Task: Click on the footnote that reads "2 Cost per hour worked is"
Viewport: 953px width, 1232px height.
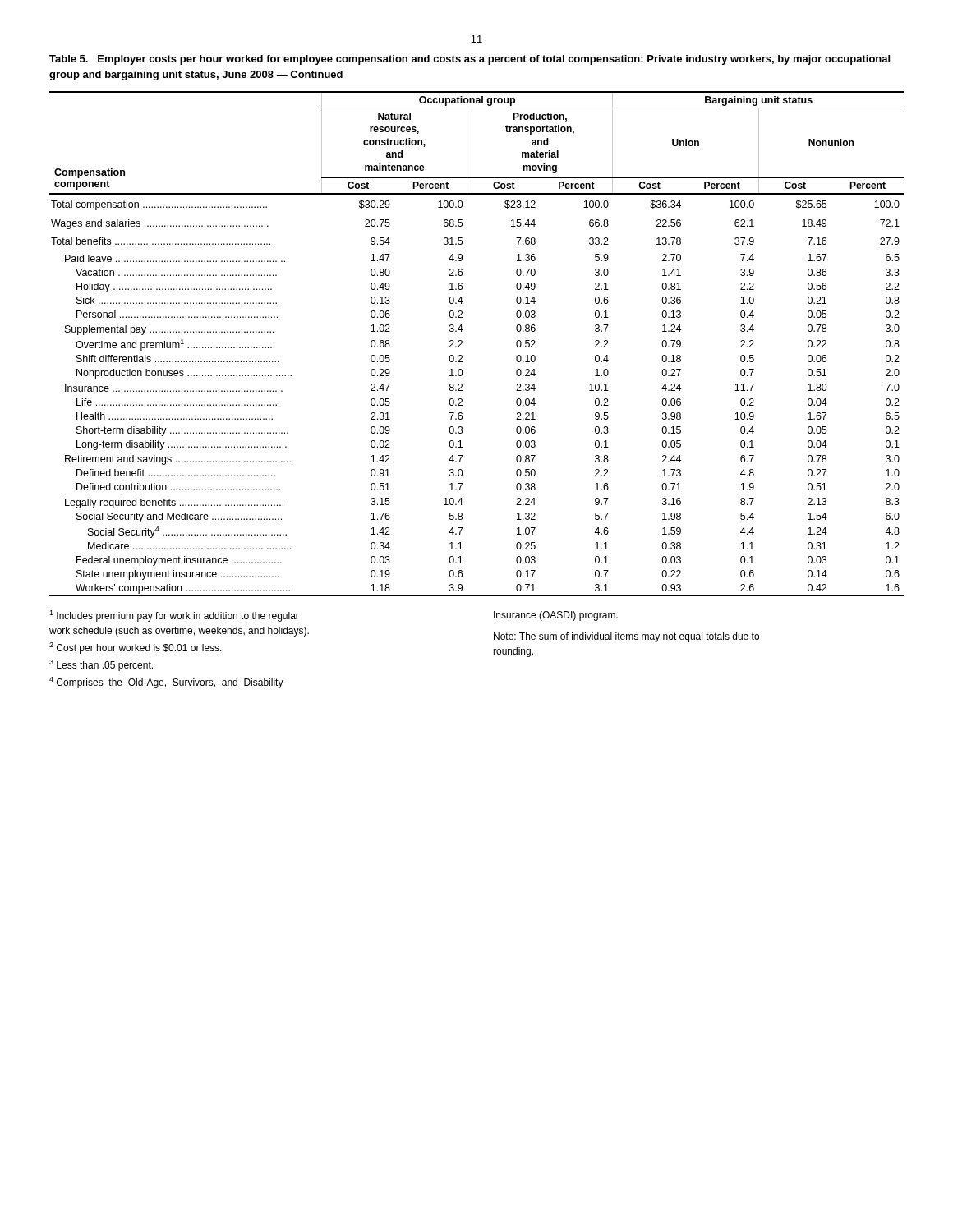Action: coord(136,648)
